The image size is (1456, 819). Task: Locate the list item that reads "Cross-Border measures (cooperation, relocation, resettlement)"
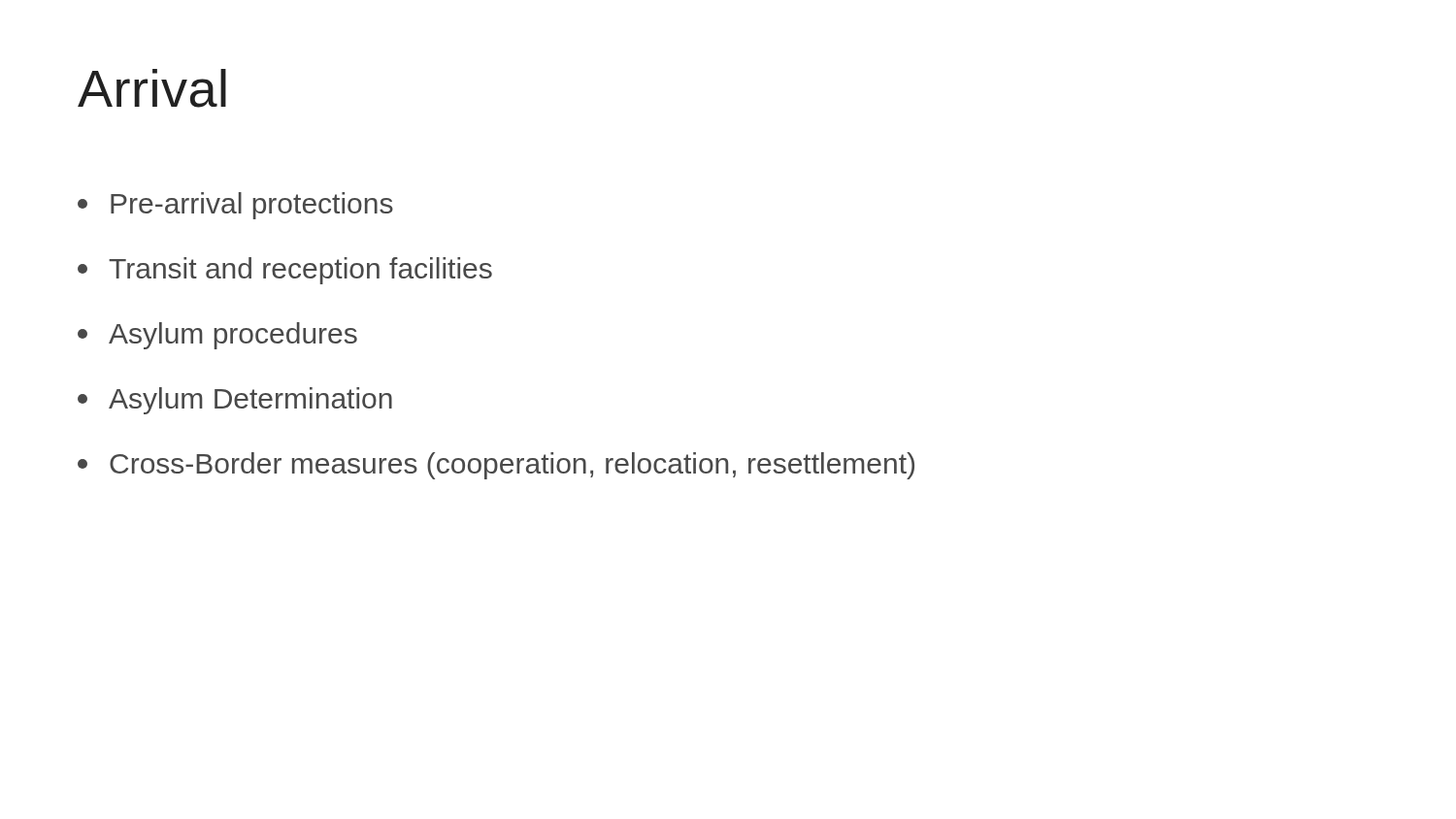tap(497, 463)
